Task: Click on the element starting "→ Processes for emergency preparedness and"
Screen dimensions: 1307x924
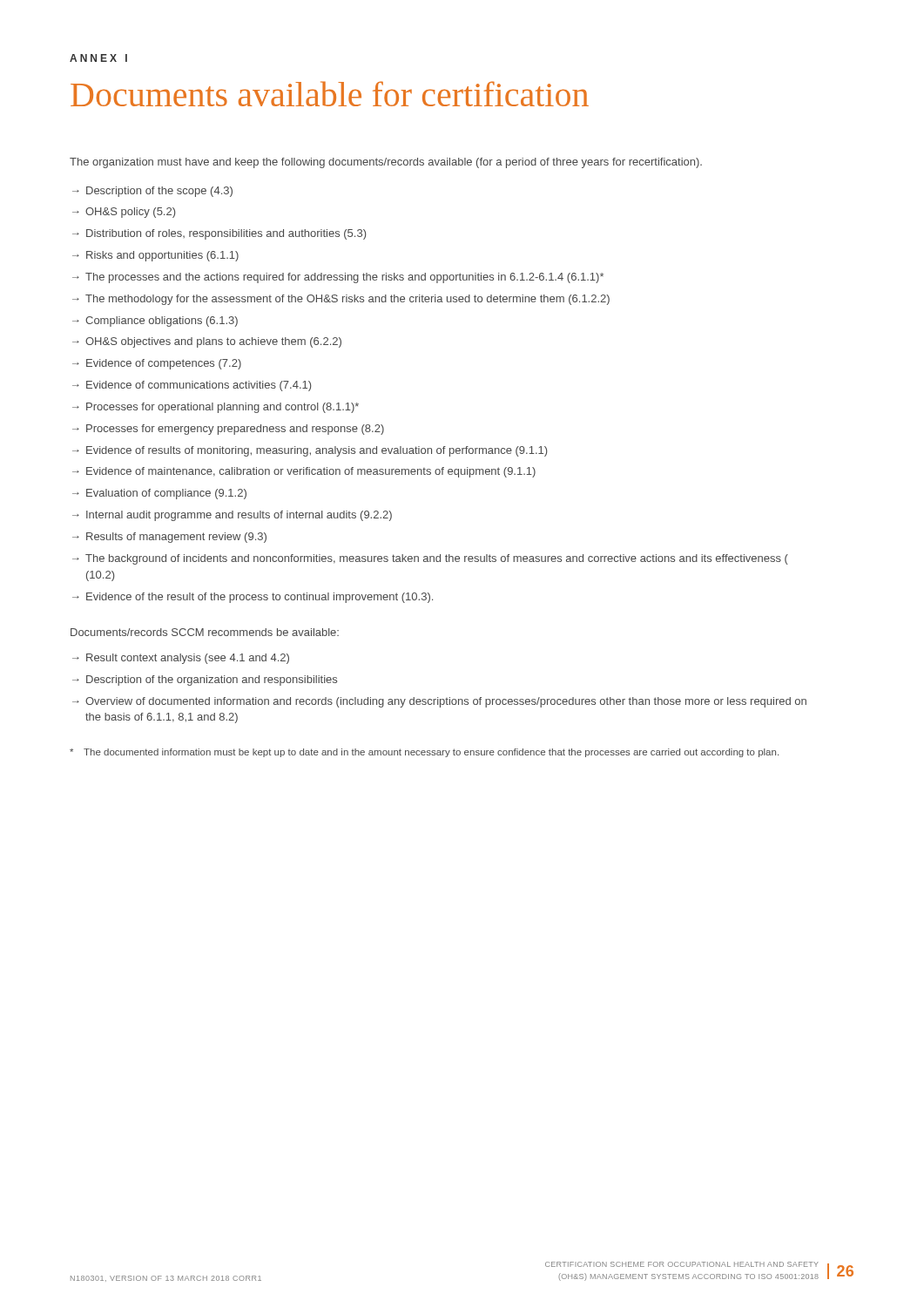Action: (227, 429)
